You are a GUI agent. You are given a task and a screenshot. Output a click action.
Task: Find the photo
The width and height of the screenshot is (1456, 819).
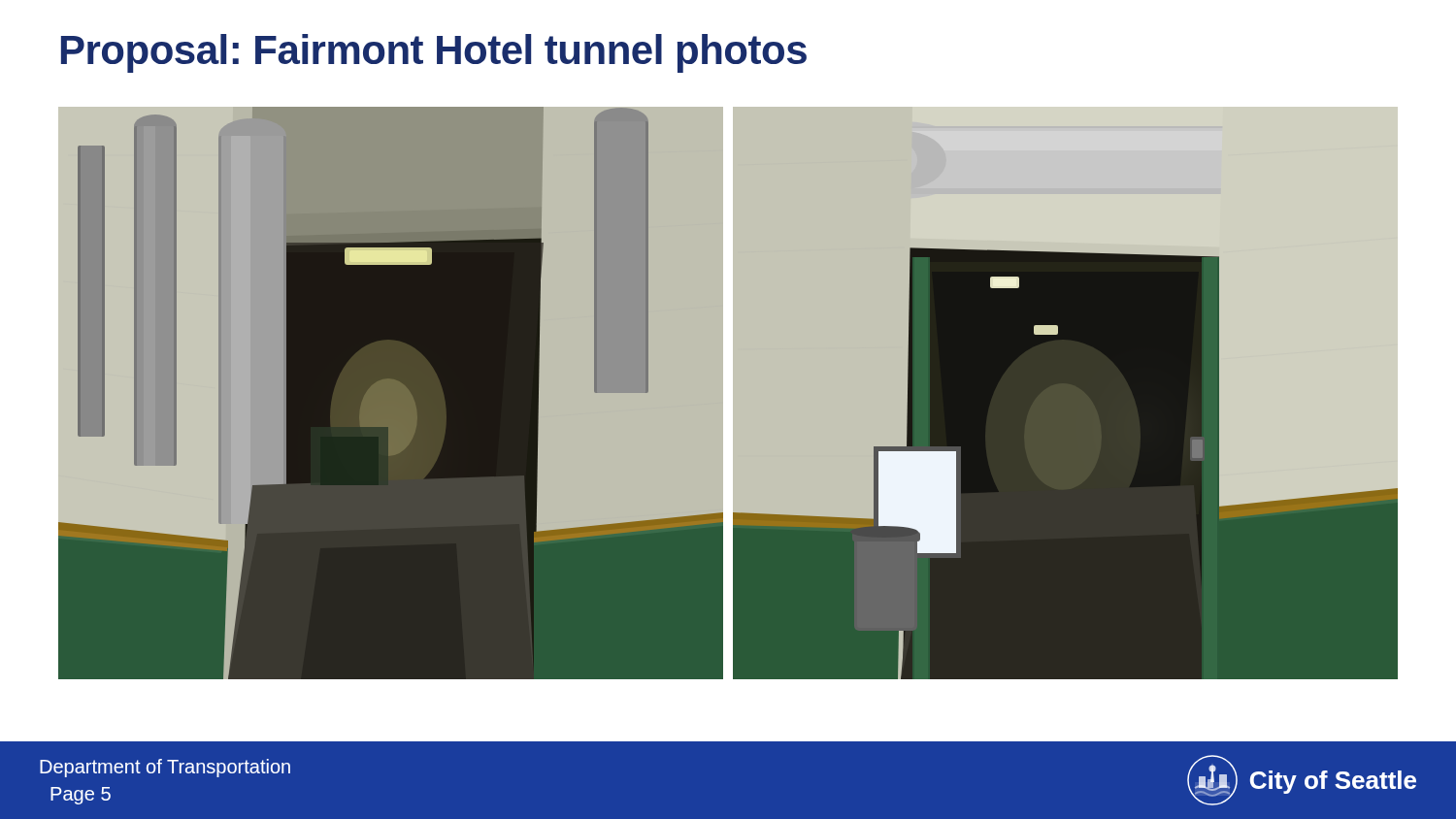728,393
